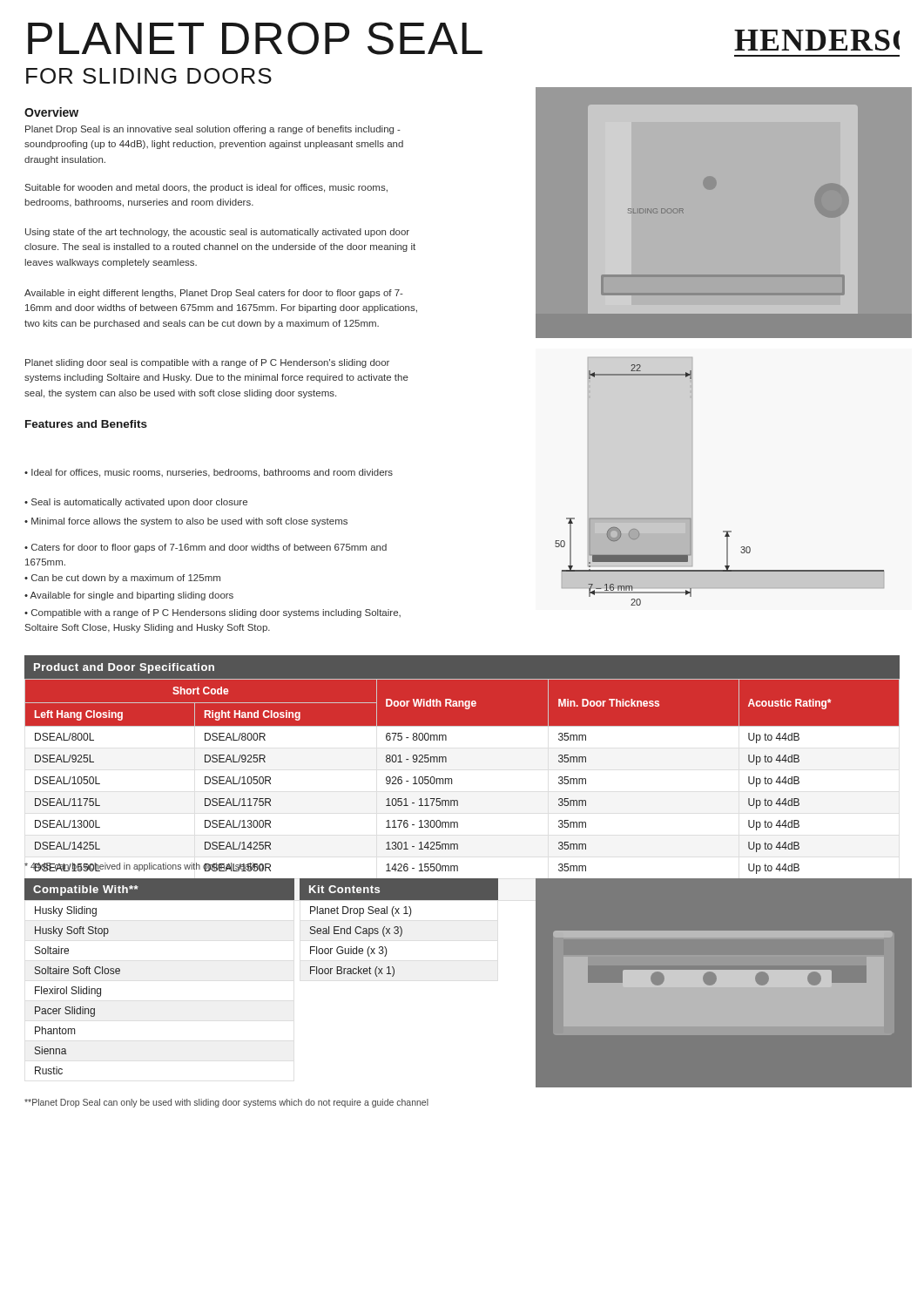Point to the element starting "Suitable for wooden and metal doors, the"
This screenshot has width=924, height=1307.
206,195
